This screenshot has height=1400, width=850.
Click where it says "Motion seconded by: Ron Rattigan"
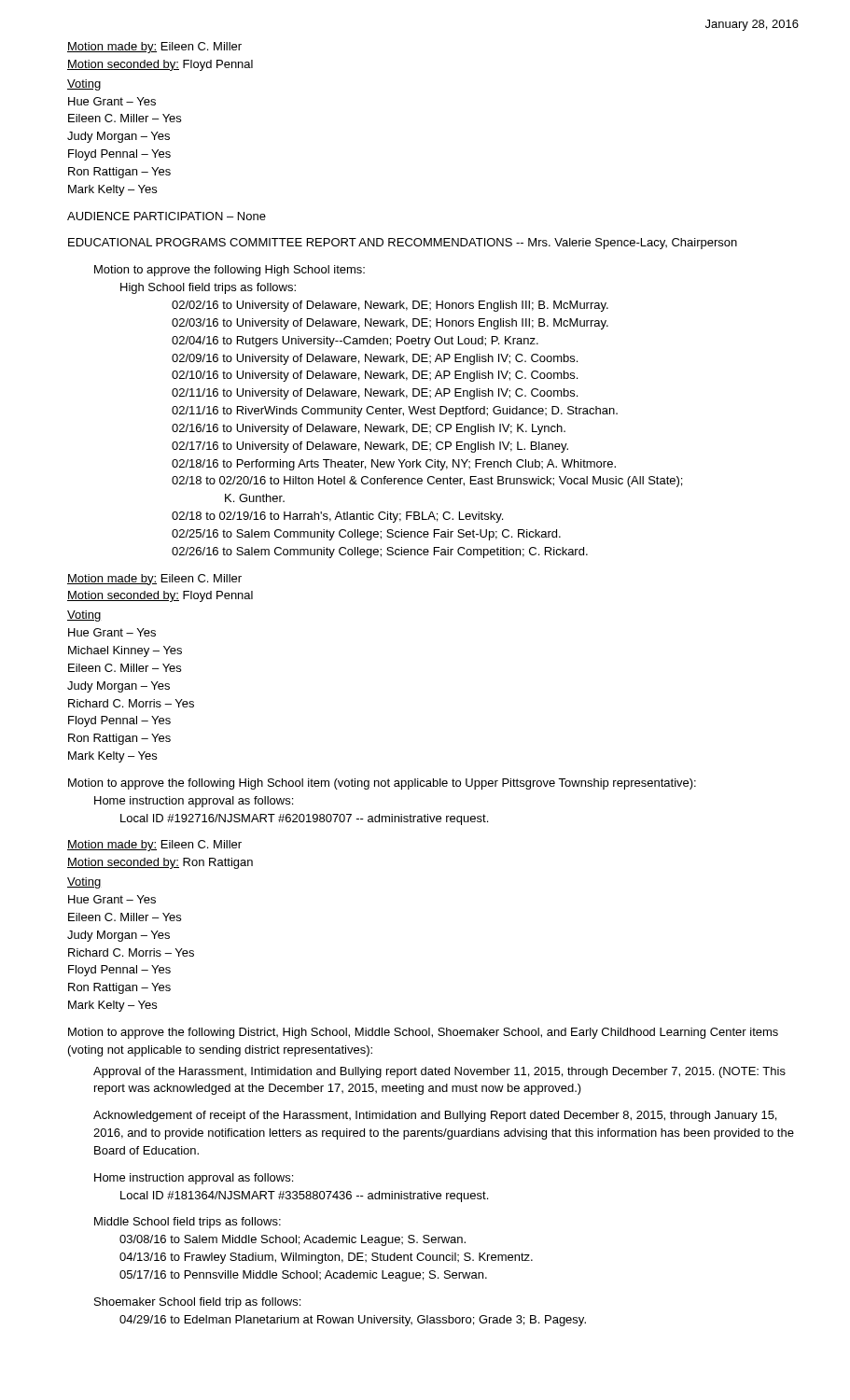[x=160, y=862]
